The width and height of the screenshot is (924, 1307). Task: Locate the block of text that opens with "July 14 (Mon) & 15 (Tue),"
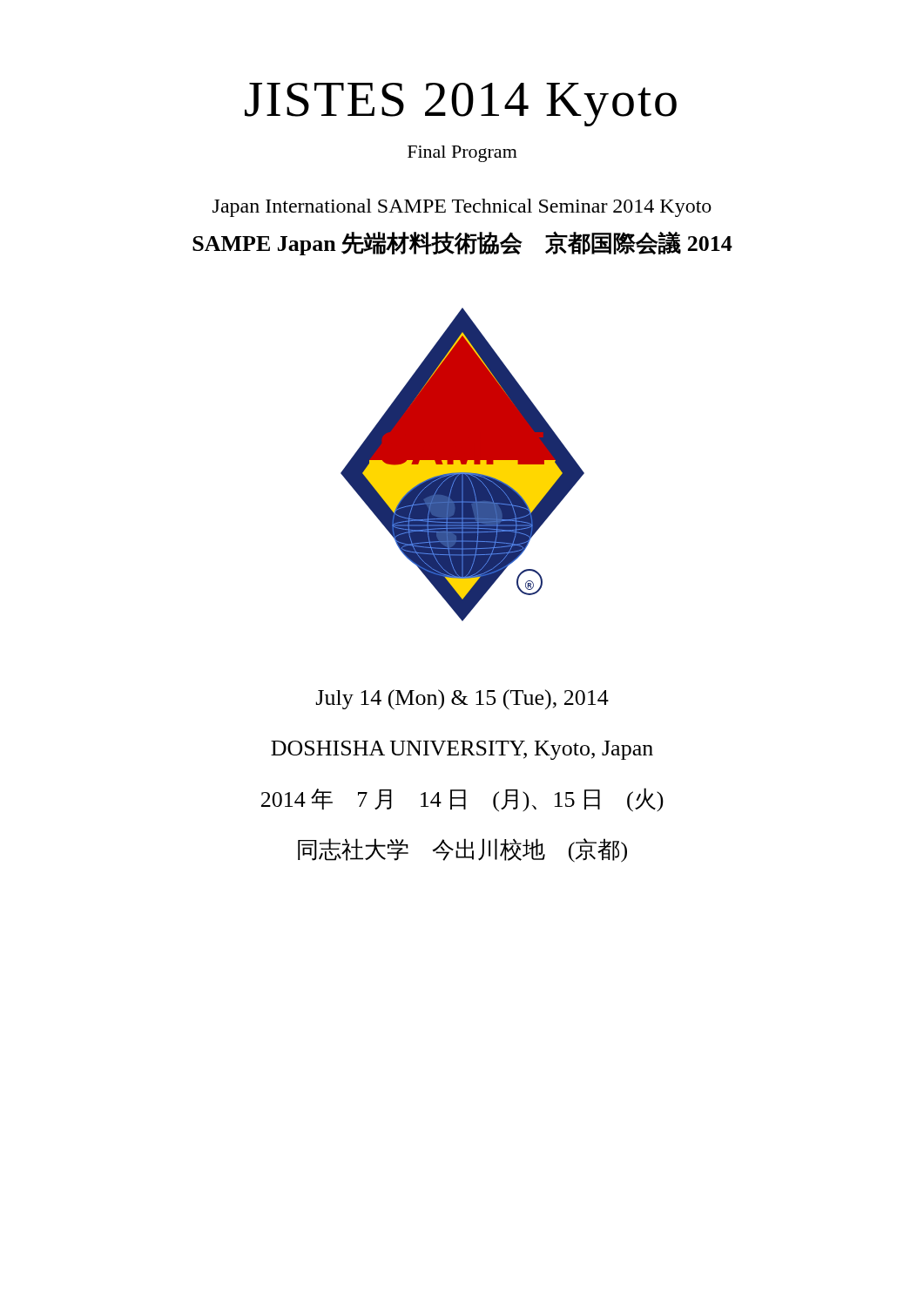coord(462,697)
